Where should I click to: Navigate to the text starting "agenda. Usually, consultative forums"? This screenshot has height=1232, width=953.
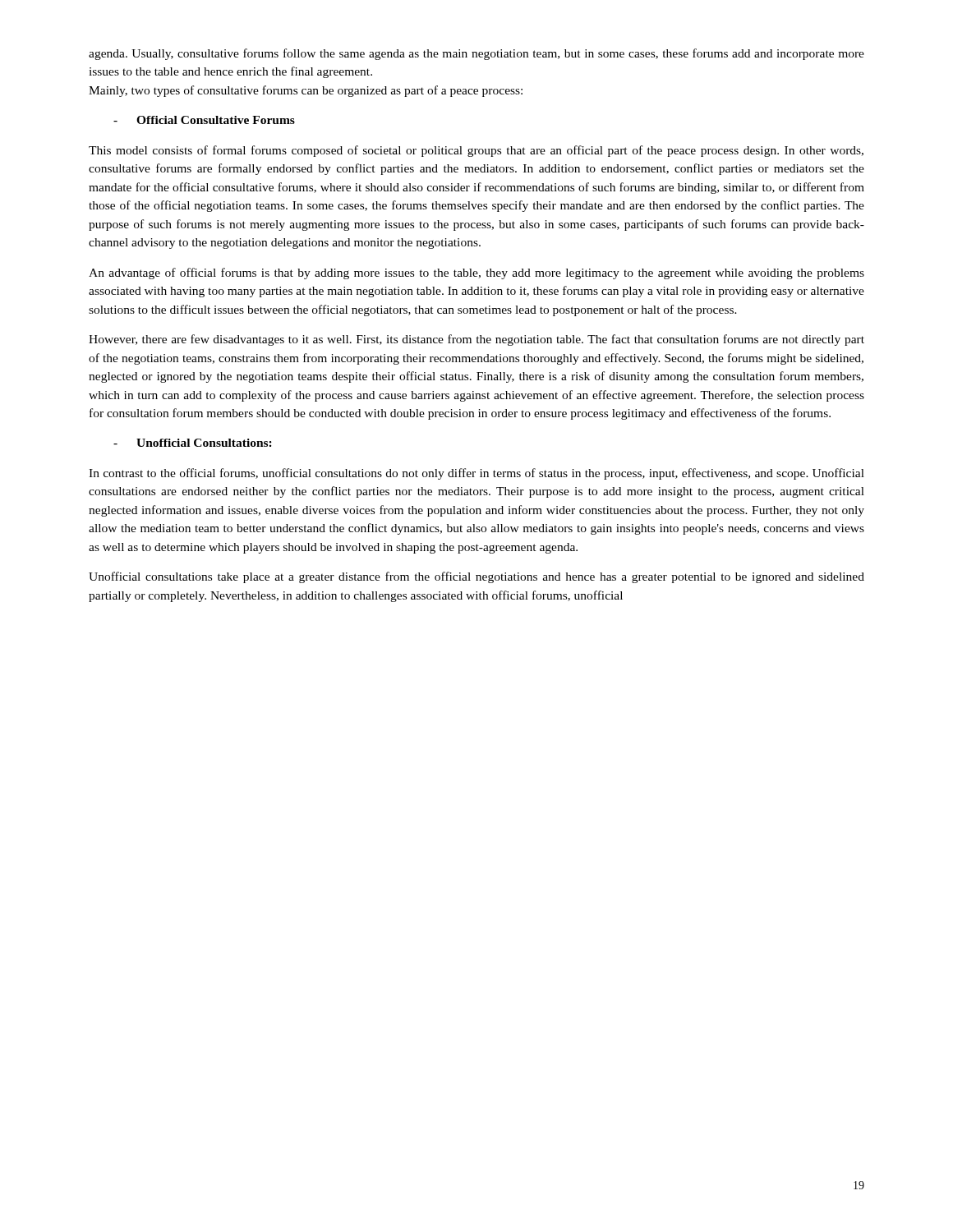(476, 54)
